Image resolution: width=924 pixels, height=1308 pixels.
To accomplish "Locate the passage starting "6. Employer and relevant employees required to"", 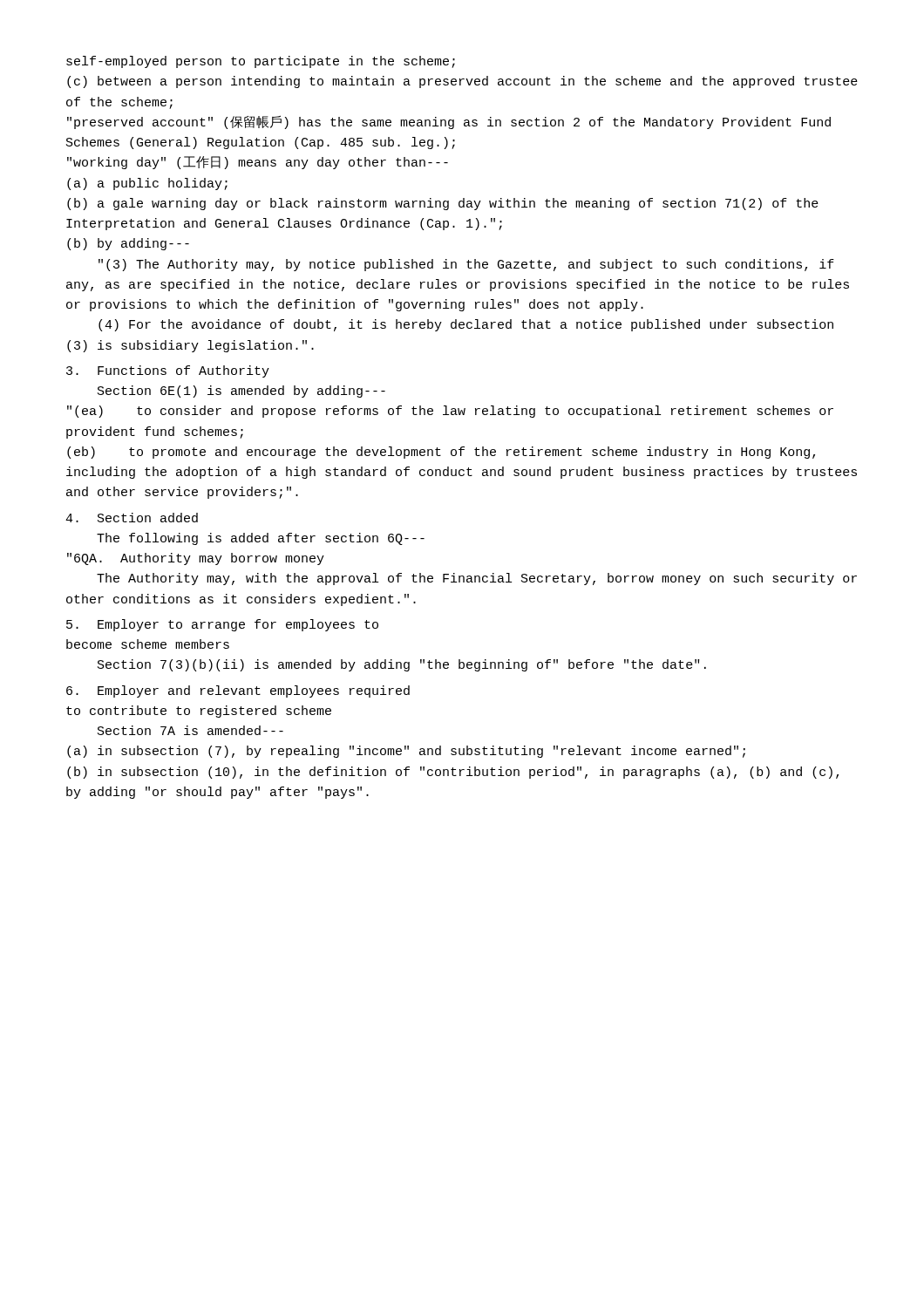I will tap(238, 702).
